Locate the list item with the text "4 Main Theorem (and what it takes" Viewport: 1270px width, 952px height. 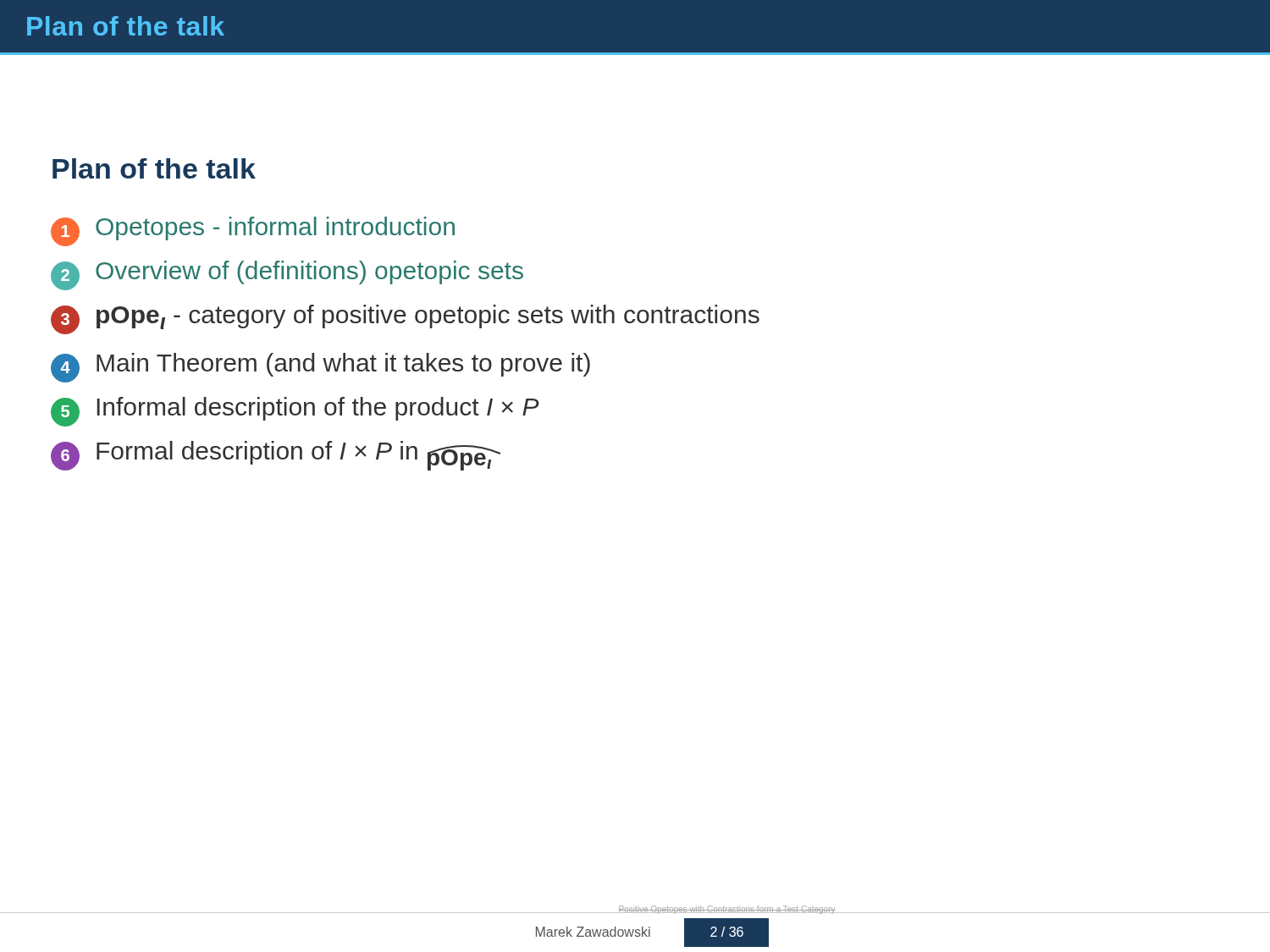321,363
